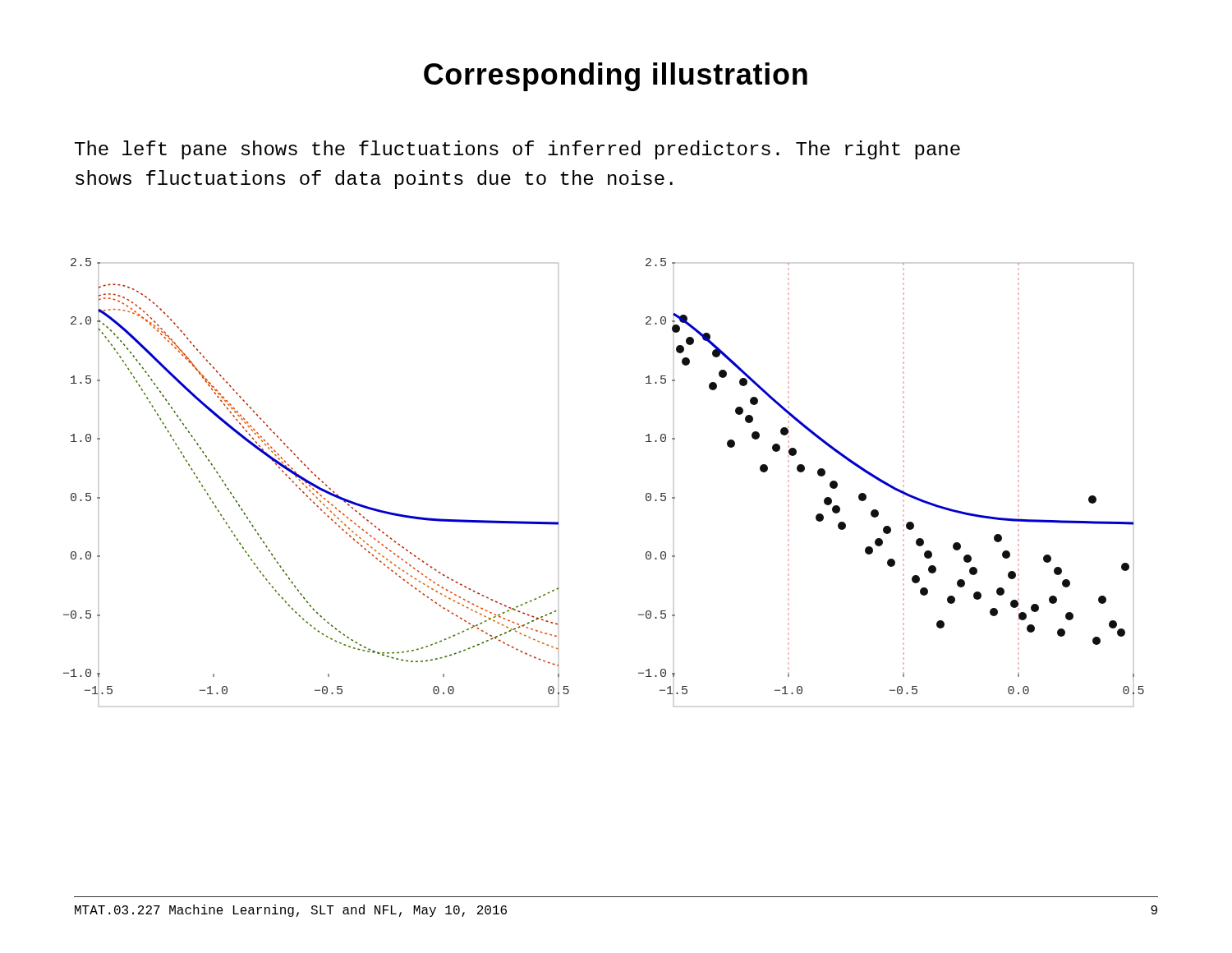Navigate to the element starting "The left pane shows the fluctuations of"
The width and height of the screenshot is (1232, 953).
pyautogui.click(x=518, y=165)
